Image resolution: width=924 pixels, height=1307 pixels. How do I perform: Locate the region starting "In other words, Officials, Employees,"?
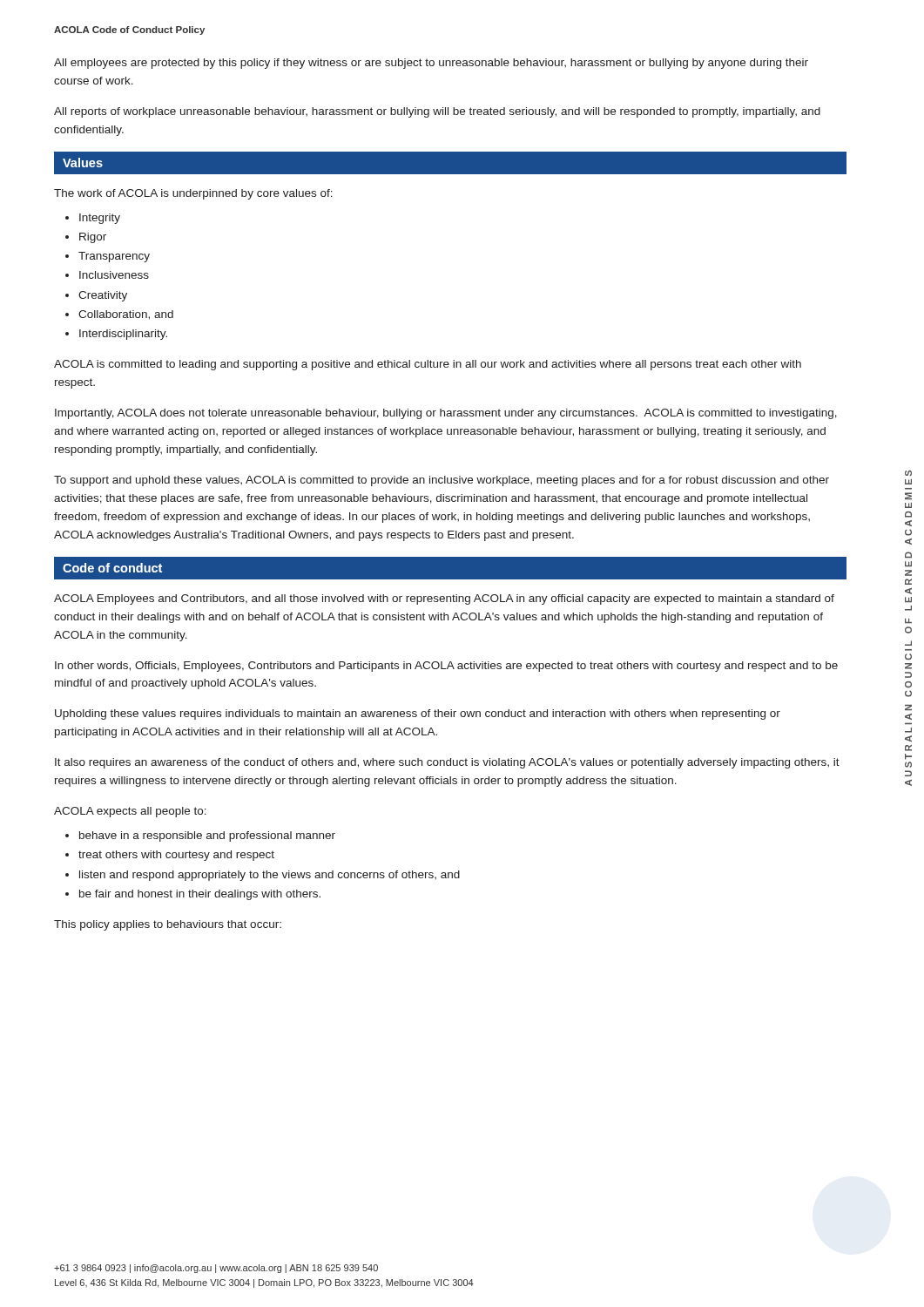[446, 674]
